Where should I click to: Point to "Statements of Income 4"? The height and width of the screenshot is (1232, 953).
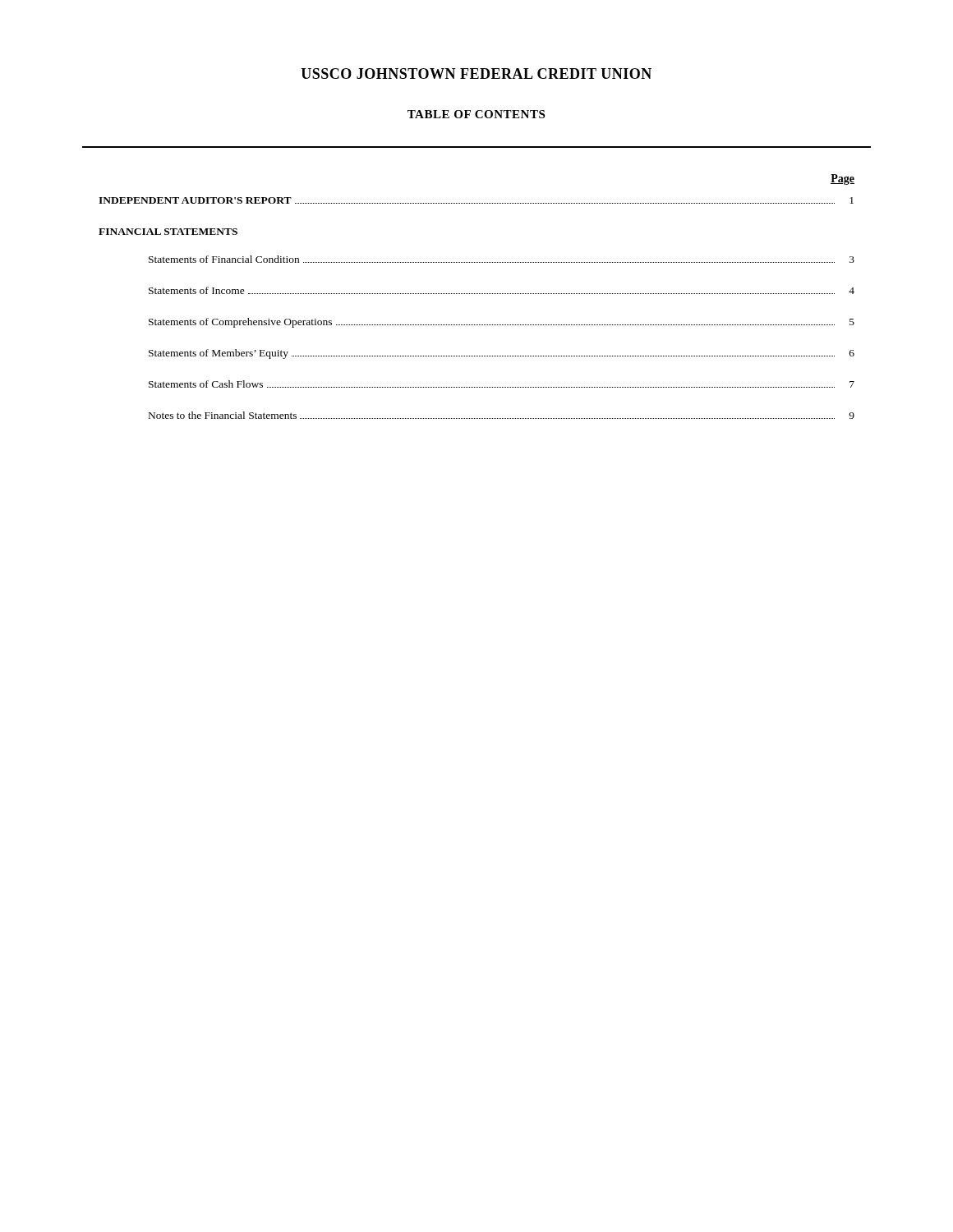501,291
